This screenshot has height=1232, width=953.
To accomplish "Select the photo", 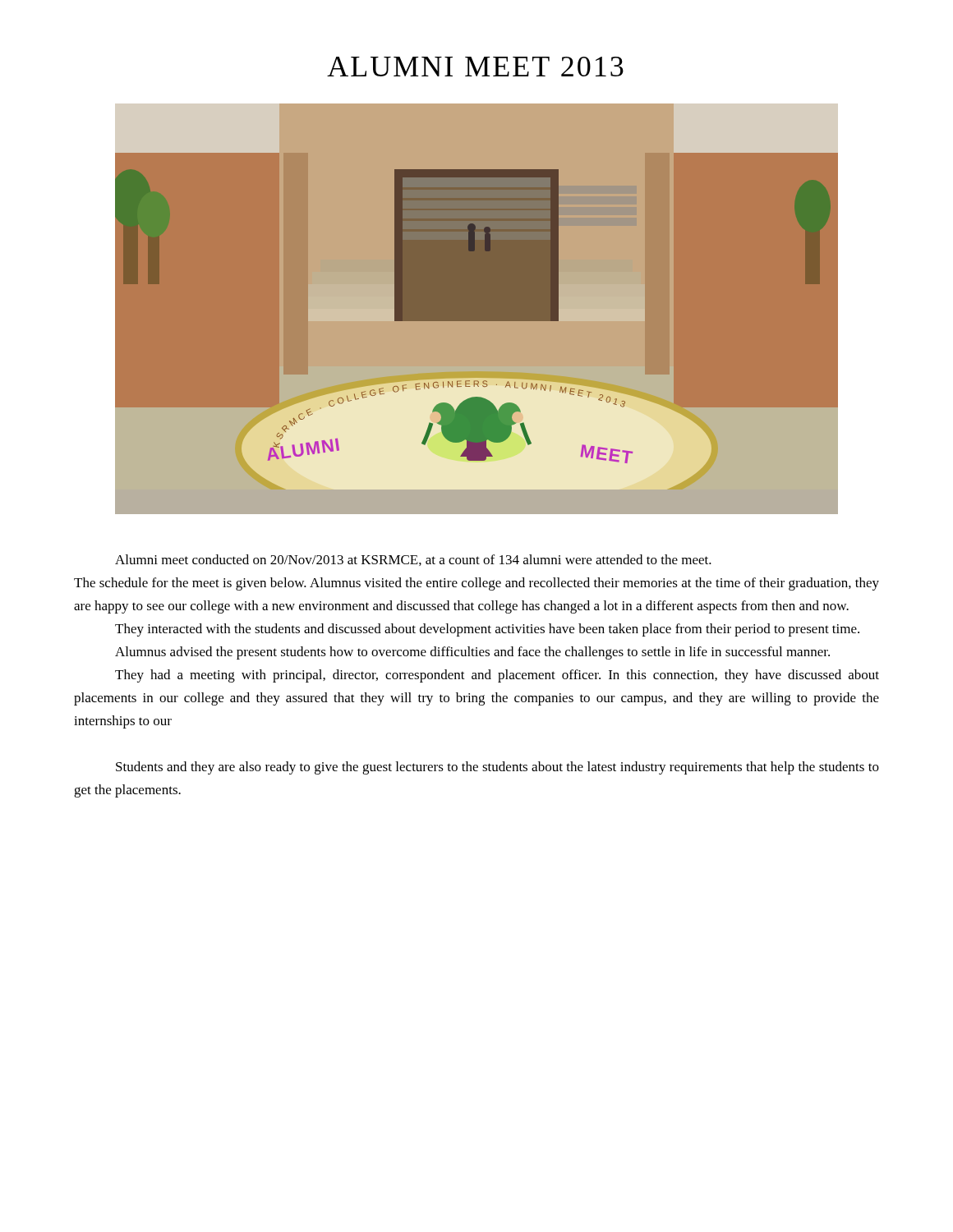I will click(476, 310).
